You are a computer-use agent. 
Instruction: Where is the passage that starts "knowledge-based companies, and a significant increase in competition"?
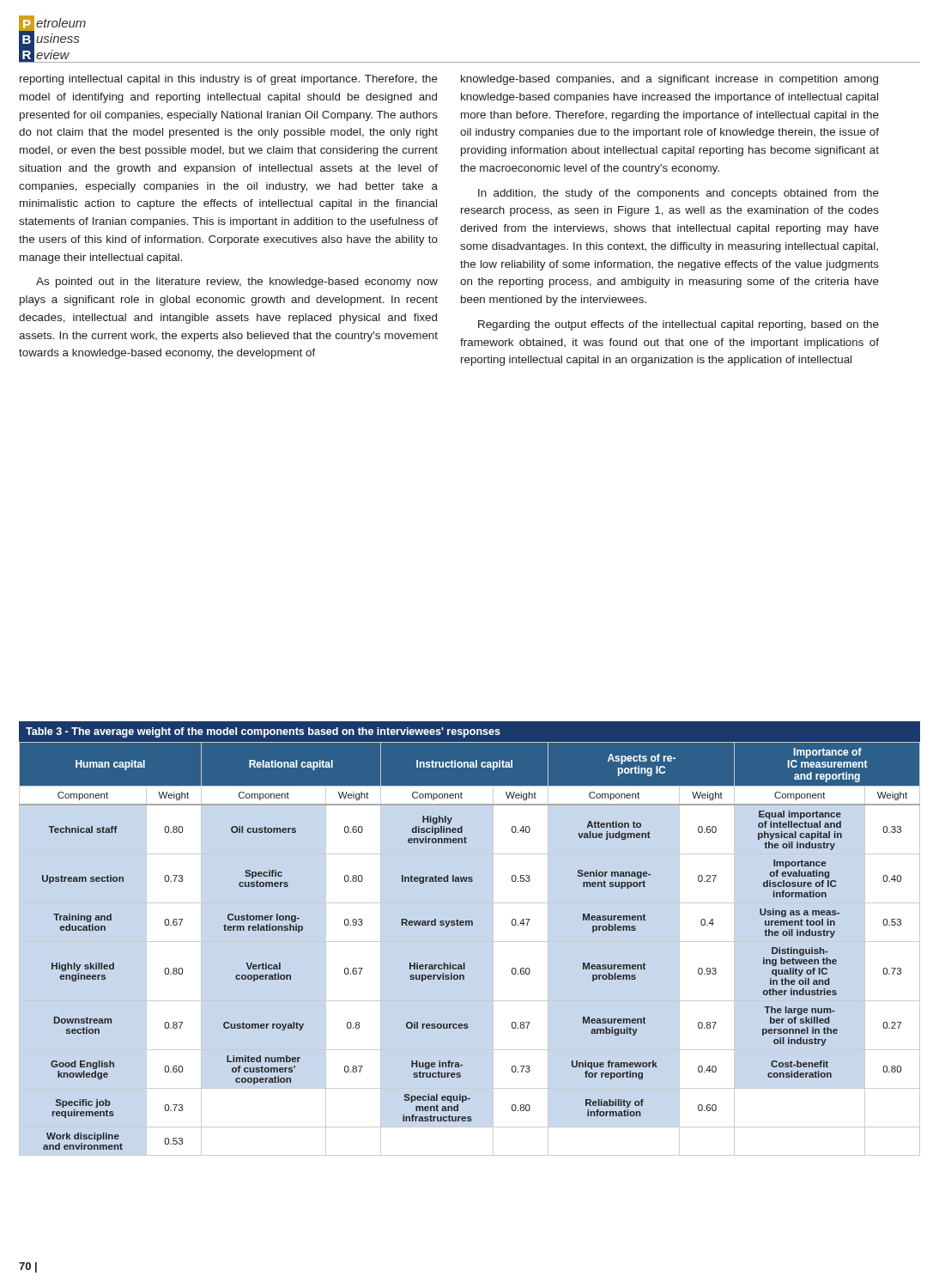(x=669, y=220)
